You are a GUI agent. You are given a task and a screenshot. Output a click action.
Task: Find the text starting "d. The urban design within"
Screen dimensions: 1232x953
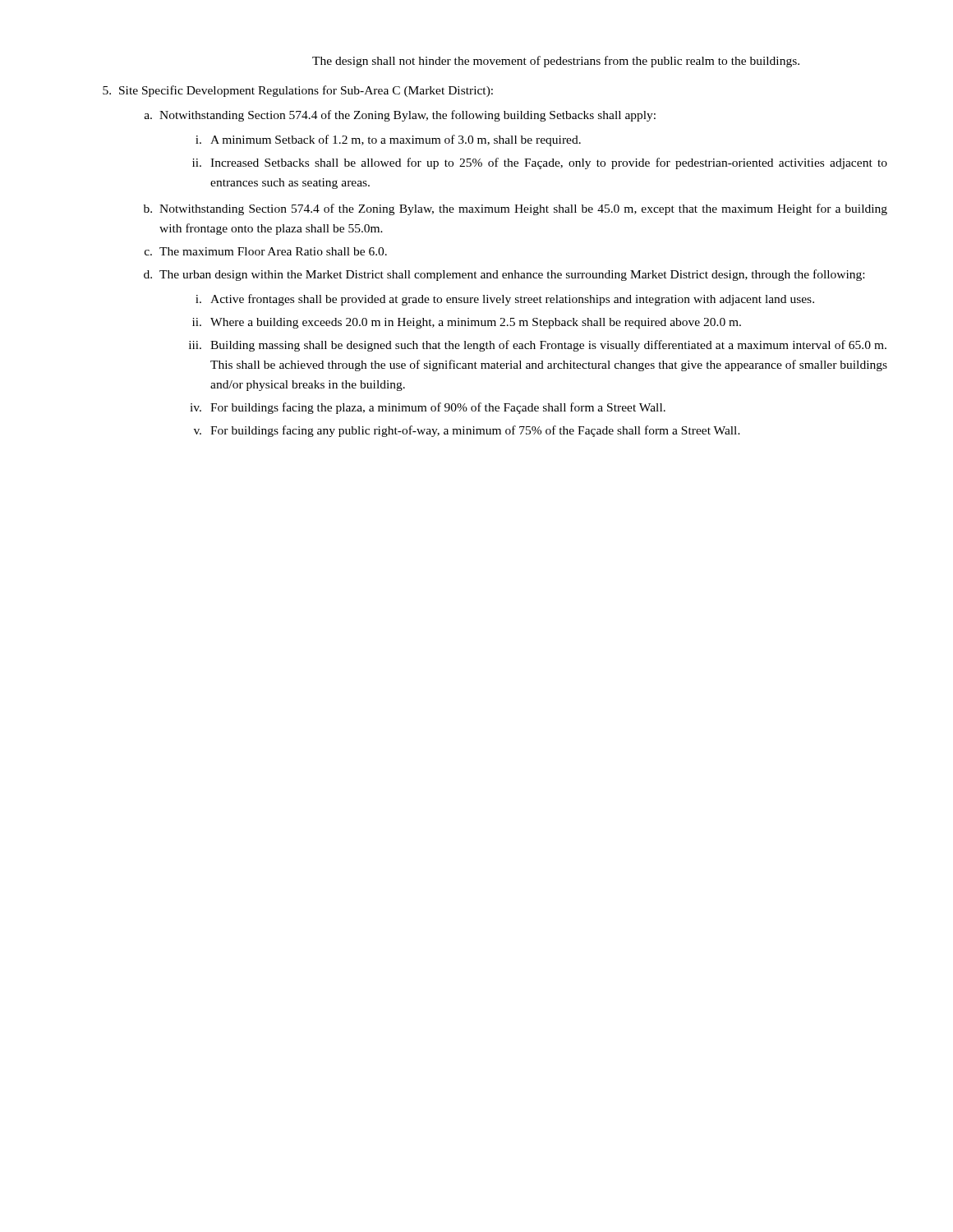(503, 354)
